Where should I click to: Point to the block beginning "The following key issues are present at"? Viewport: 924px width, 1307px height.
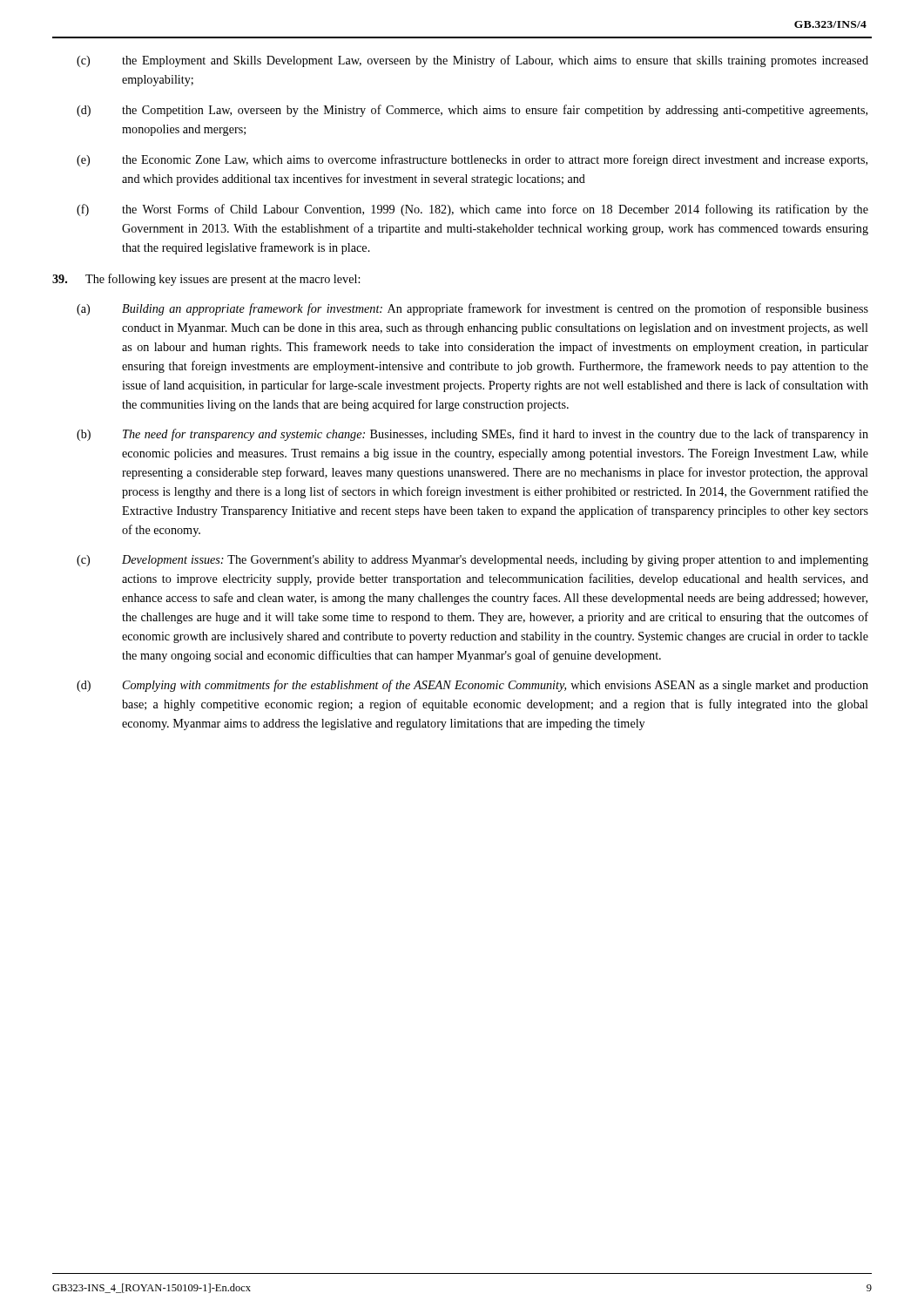(206, 280)
